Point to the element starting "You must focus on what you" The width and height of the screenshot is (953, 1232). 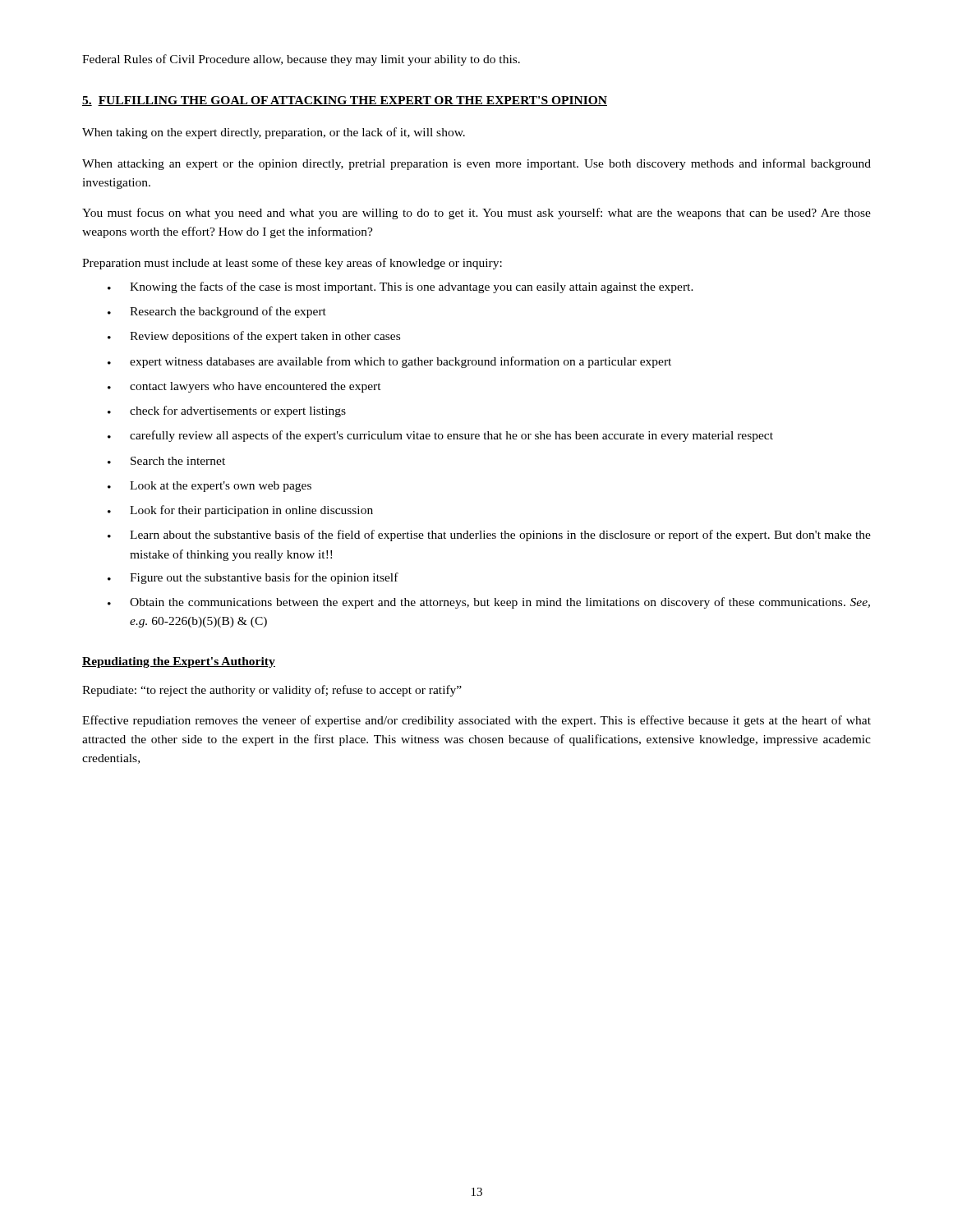(476, 222)
